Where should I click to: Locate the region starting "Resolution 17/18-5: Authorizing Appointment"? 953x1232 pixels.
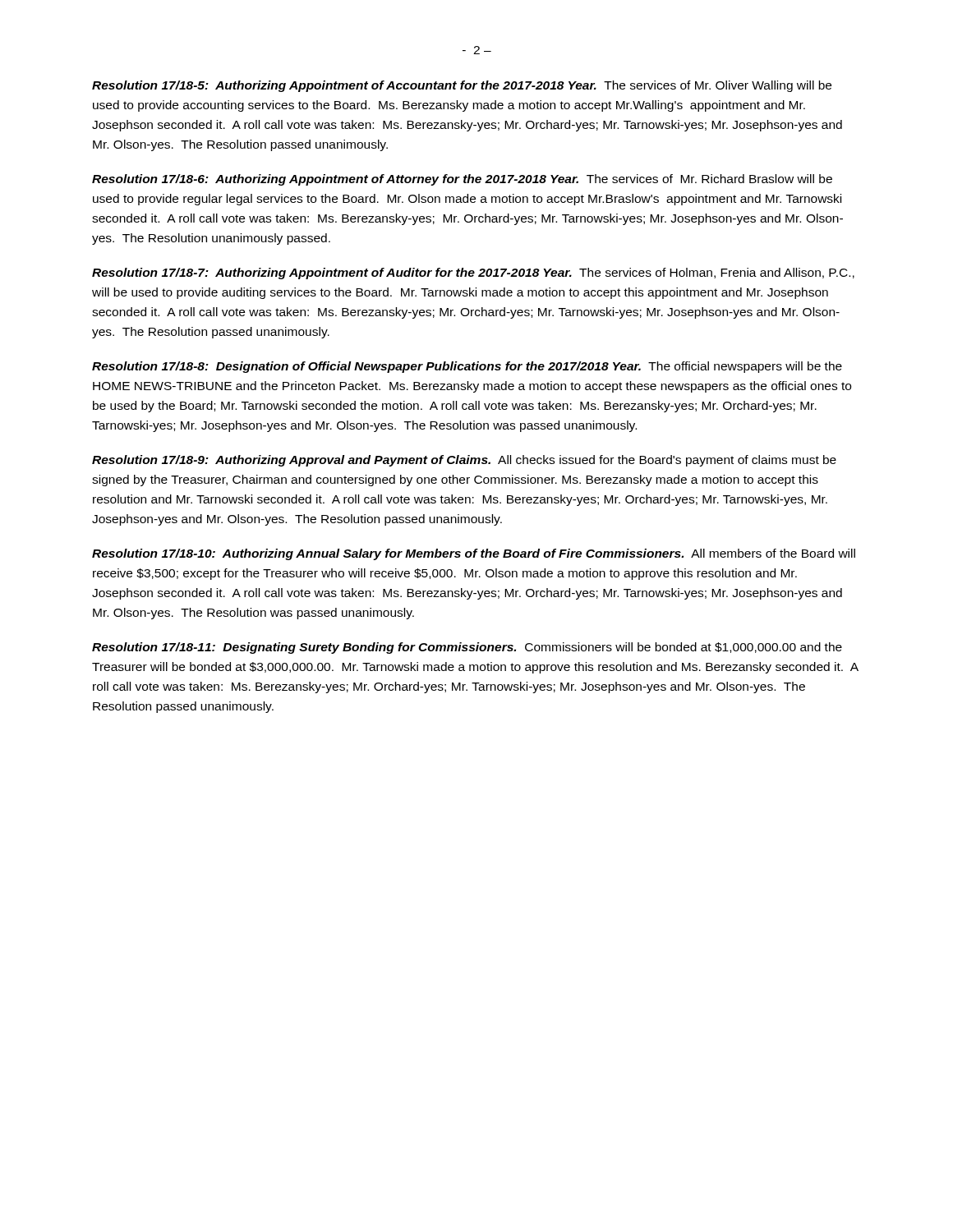[x=467, y=115]
